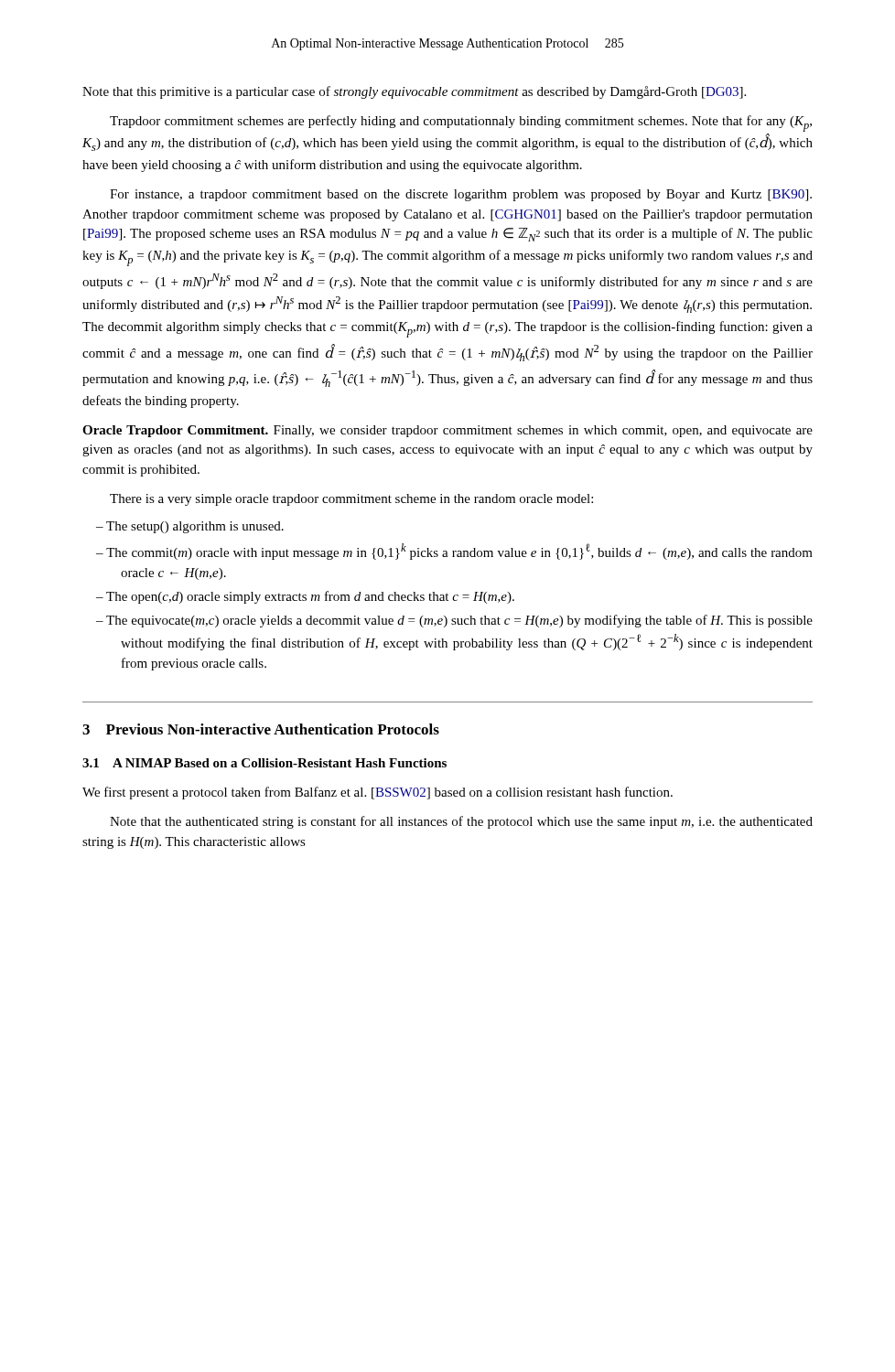Screen dimensions: 1372x895
Task: Find the block on this page that starts "We first present a"
Action: (x=378, y=792)
